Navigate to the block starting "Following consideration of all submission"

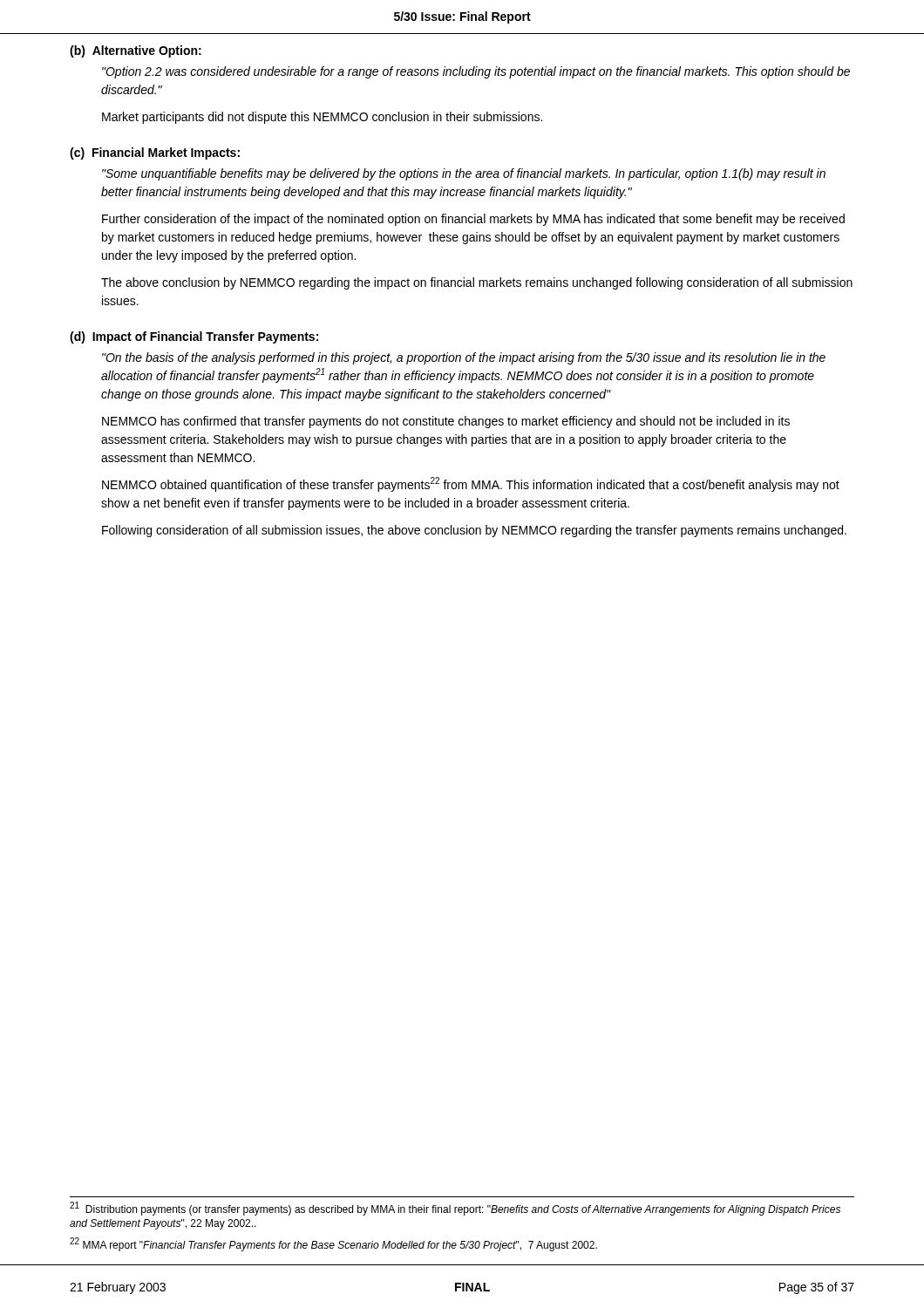pos(474,530)
